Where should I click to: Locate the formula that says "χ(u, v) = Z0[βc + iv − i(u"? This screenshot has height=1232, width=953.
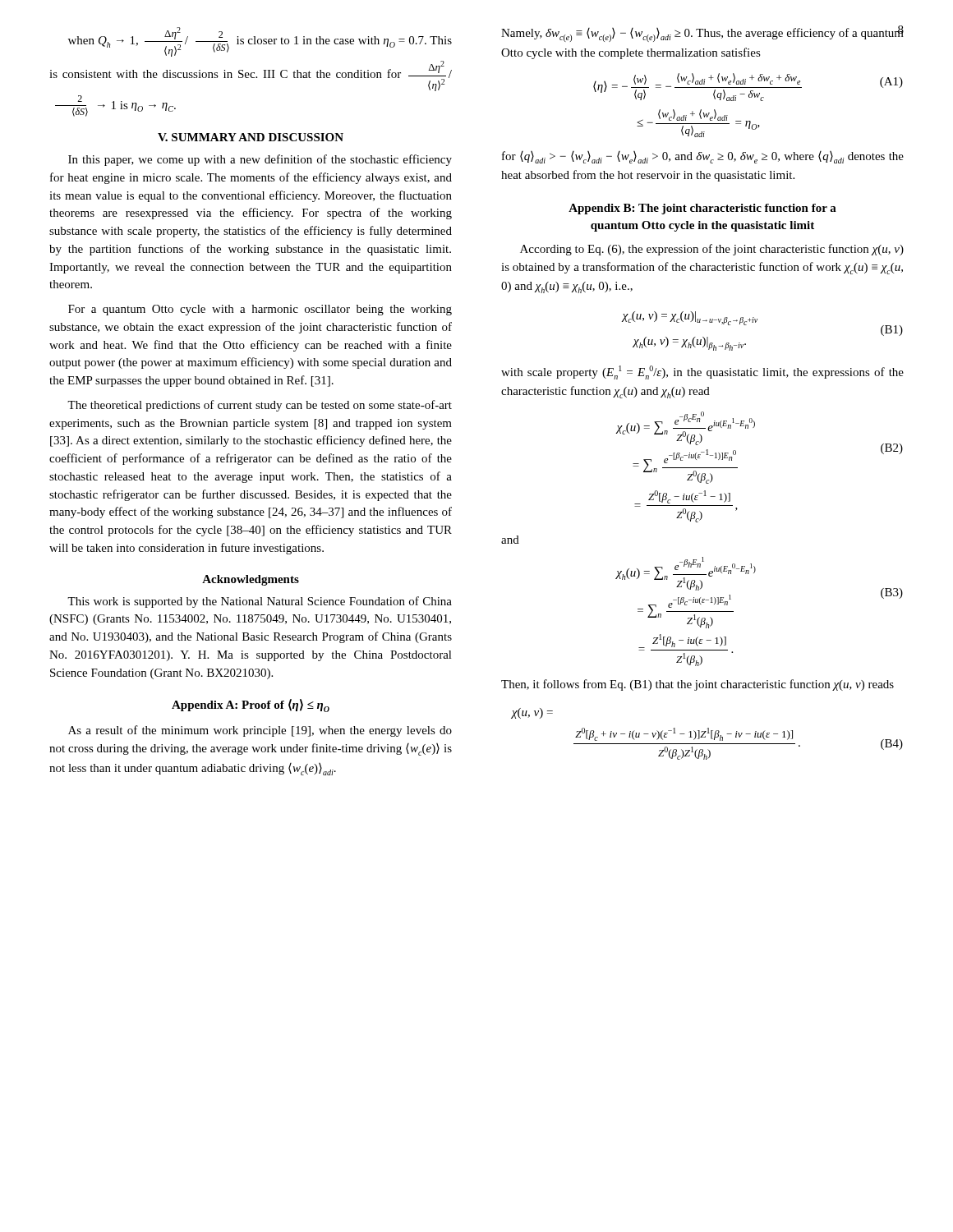702,732
